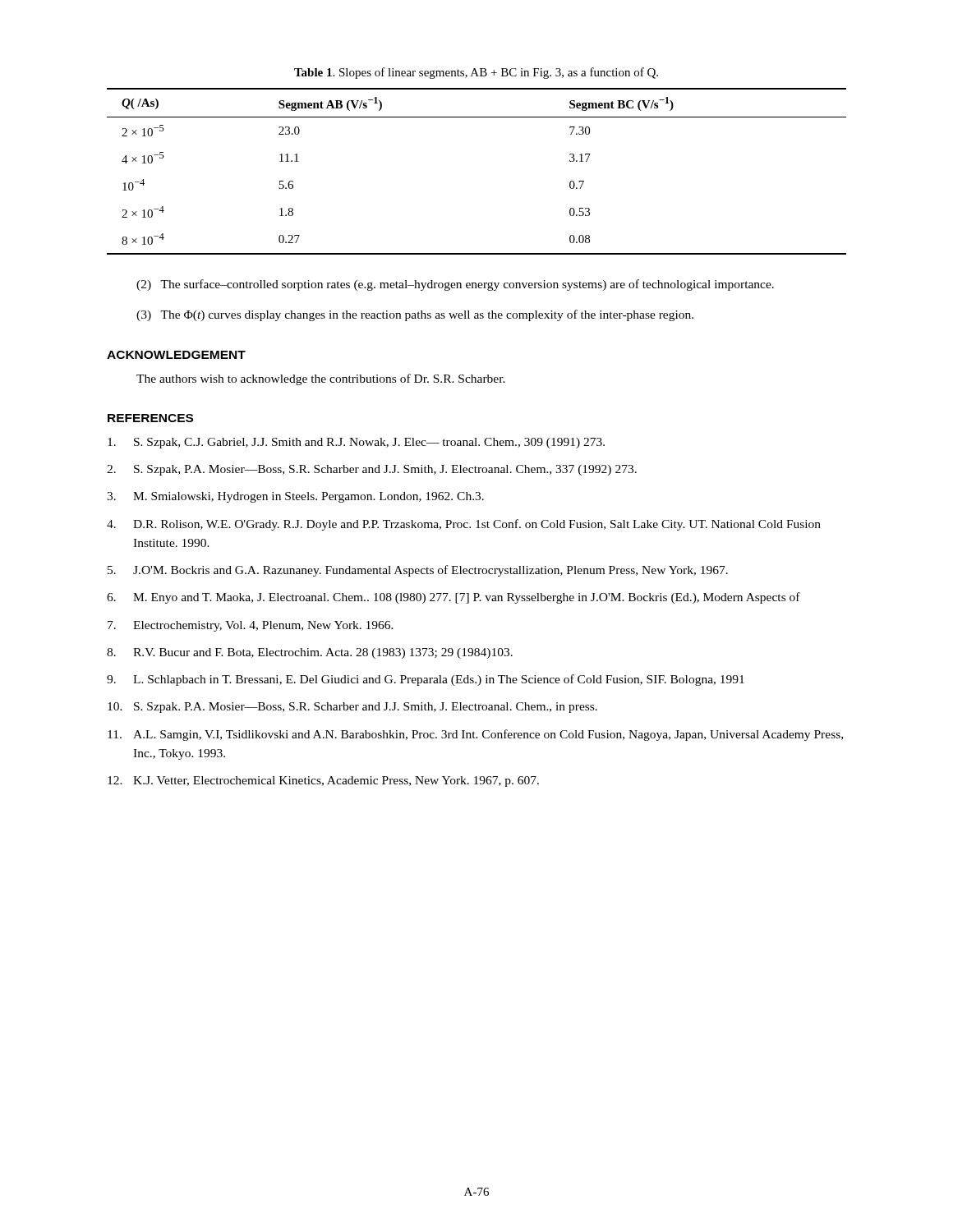Find the block starting "11. A.L. Samgin, V.I, Tsidlikovski and A.N."
The width and height of the screenshot is (953, 1232).
(476, 743)
